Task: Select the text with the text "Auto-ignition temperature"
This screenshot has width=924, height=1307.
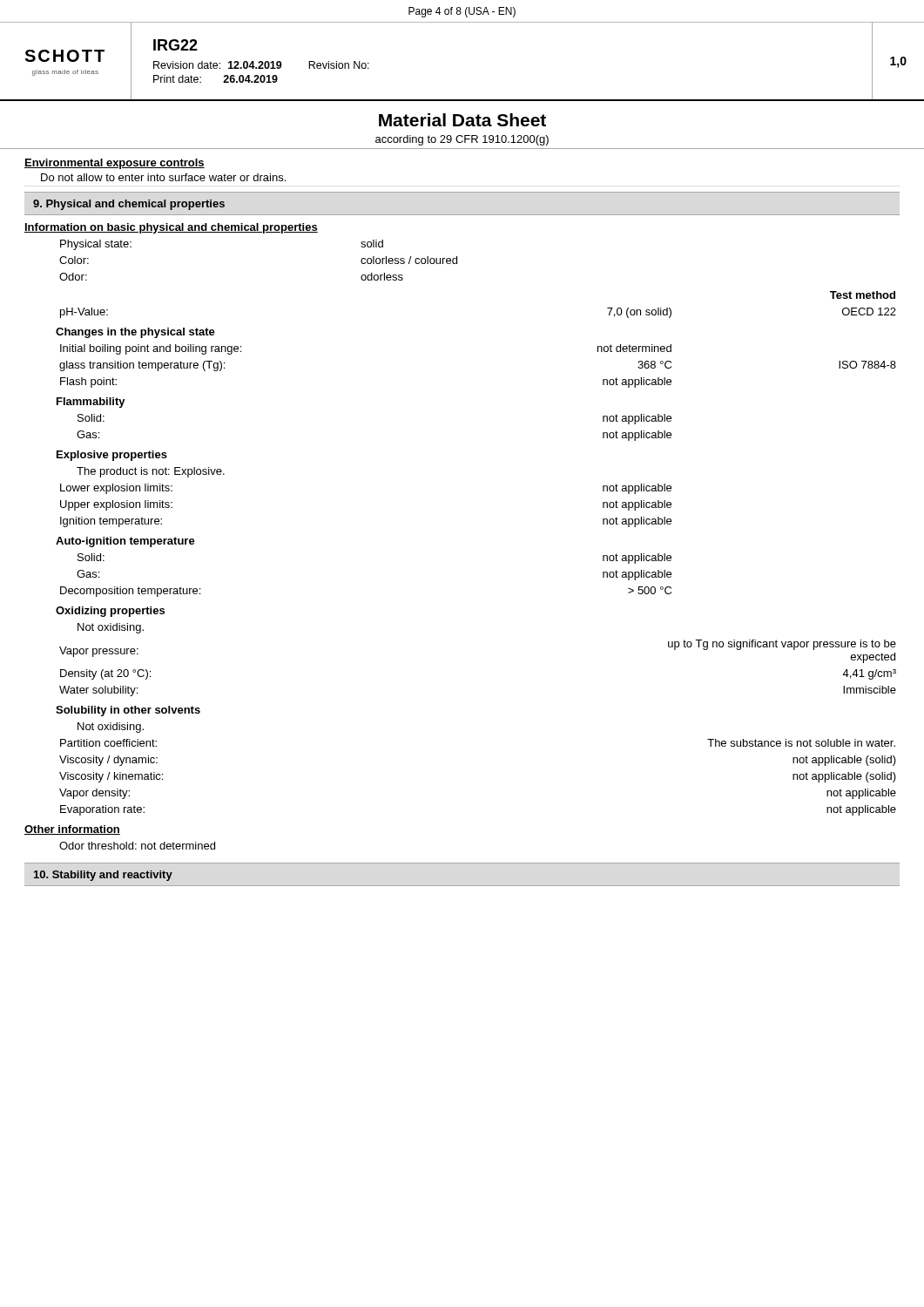Action: point(125,541)
